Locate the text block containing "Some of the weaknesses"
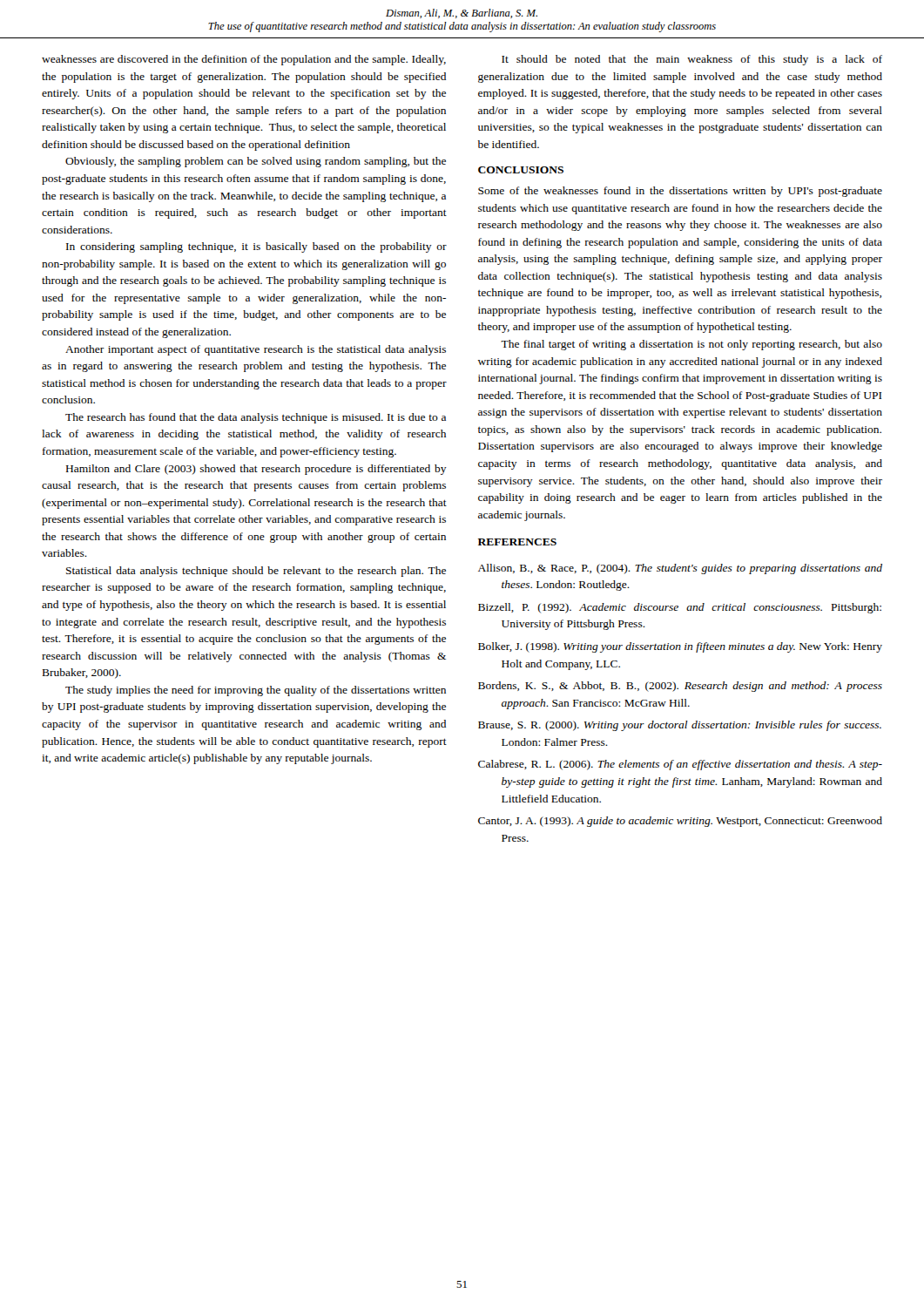This screenshot has height=1307, width=924. 680,259
